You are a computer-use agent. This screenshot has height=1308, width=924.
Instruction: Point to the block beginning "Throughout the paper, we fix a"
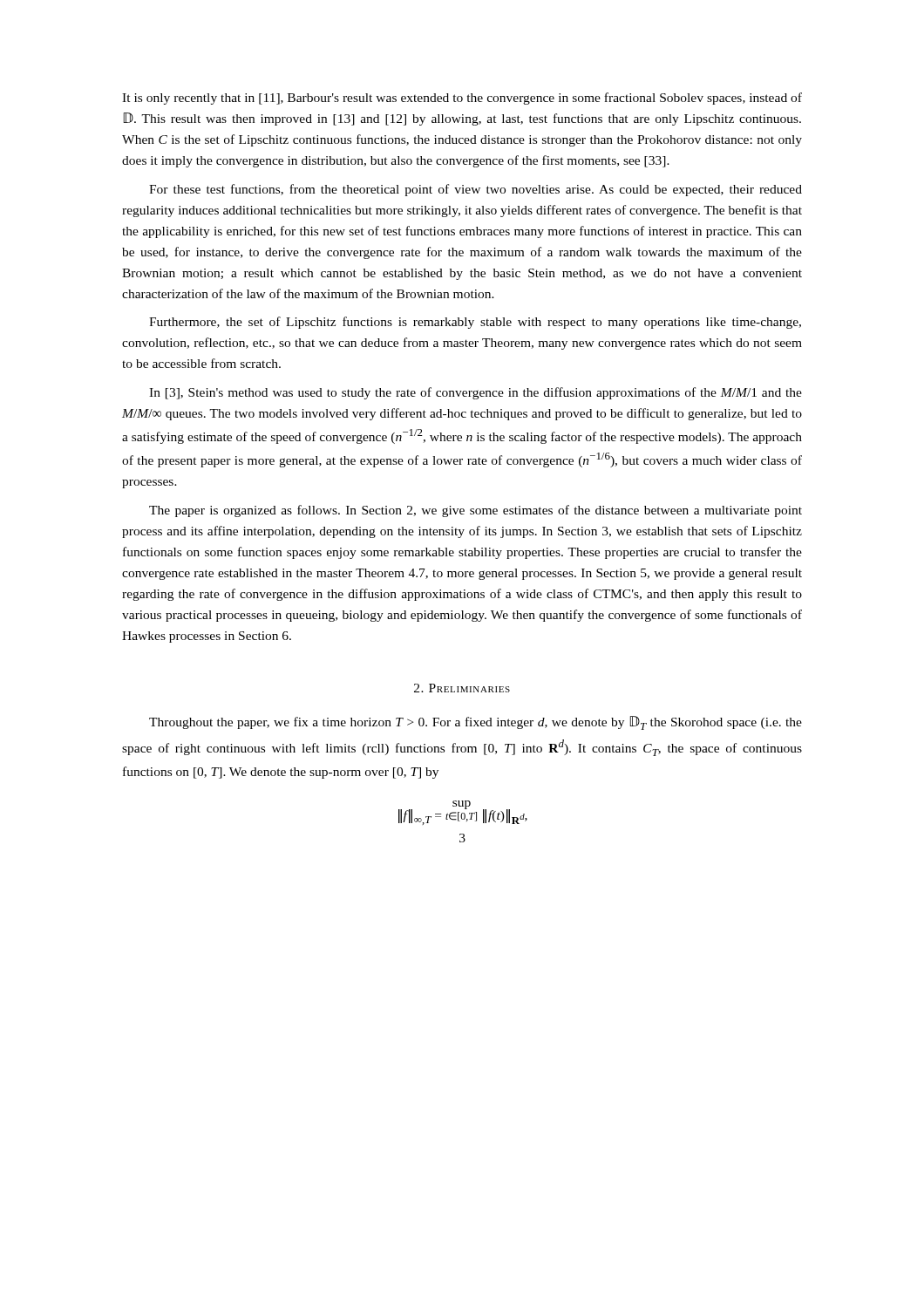(462, 747)
